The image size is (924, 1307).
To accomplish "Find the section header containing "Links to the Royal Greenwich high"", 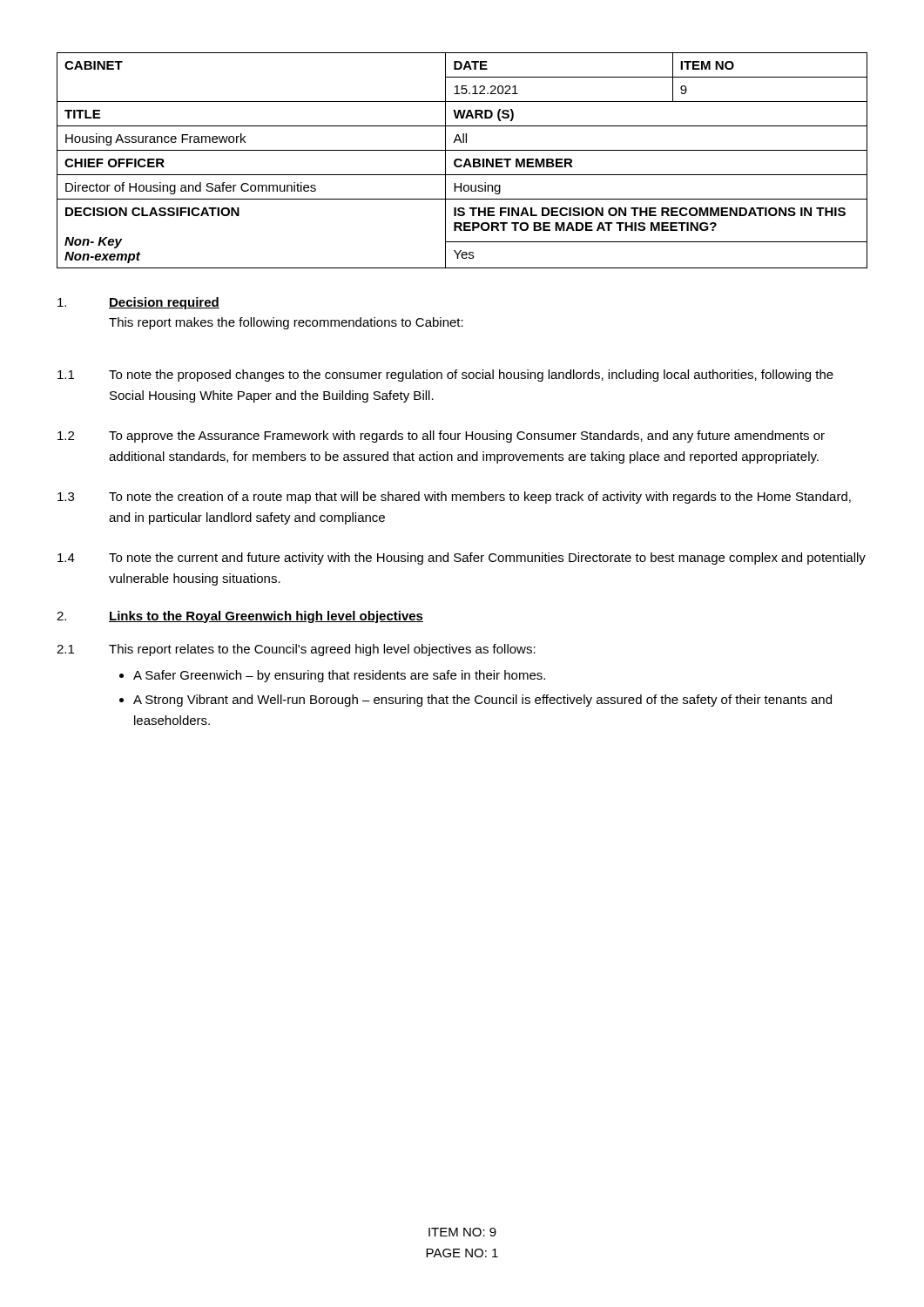I will click(x=266, y=615).
